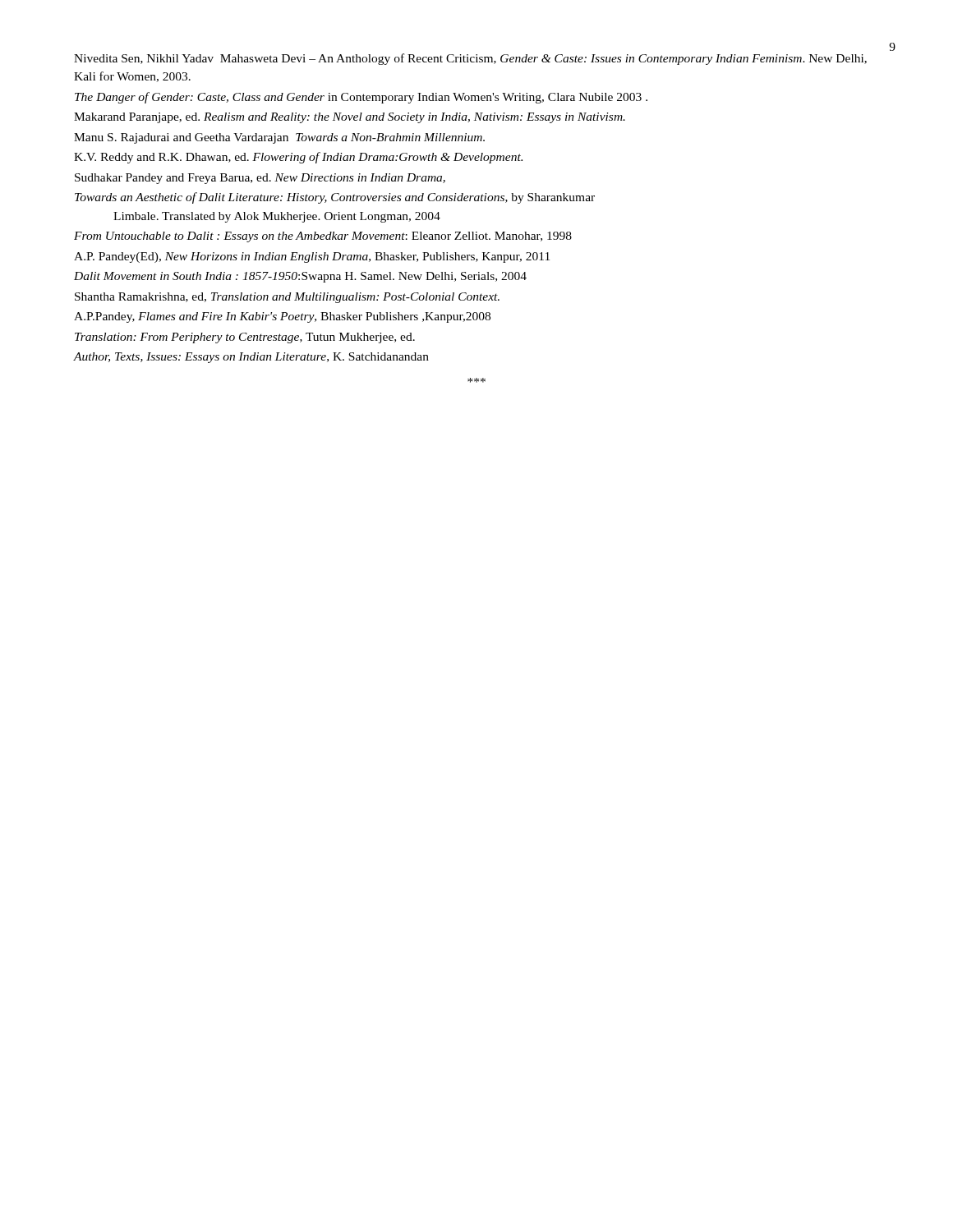
Task: Point to the text block starting "Author, Texts, Issues: Essays on Indian Literature, K."
Action: [x=251, y=356]
